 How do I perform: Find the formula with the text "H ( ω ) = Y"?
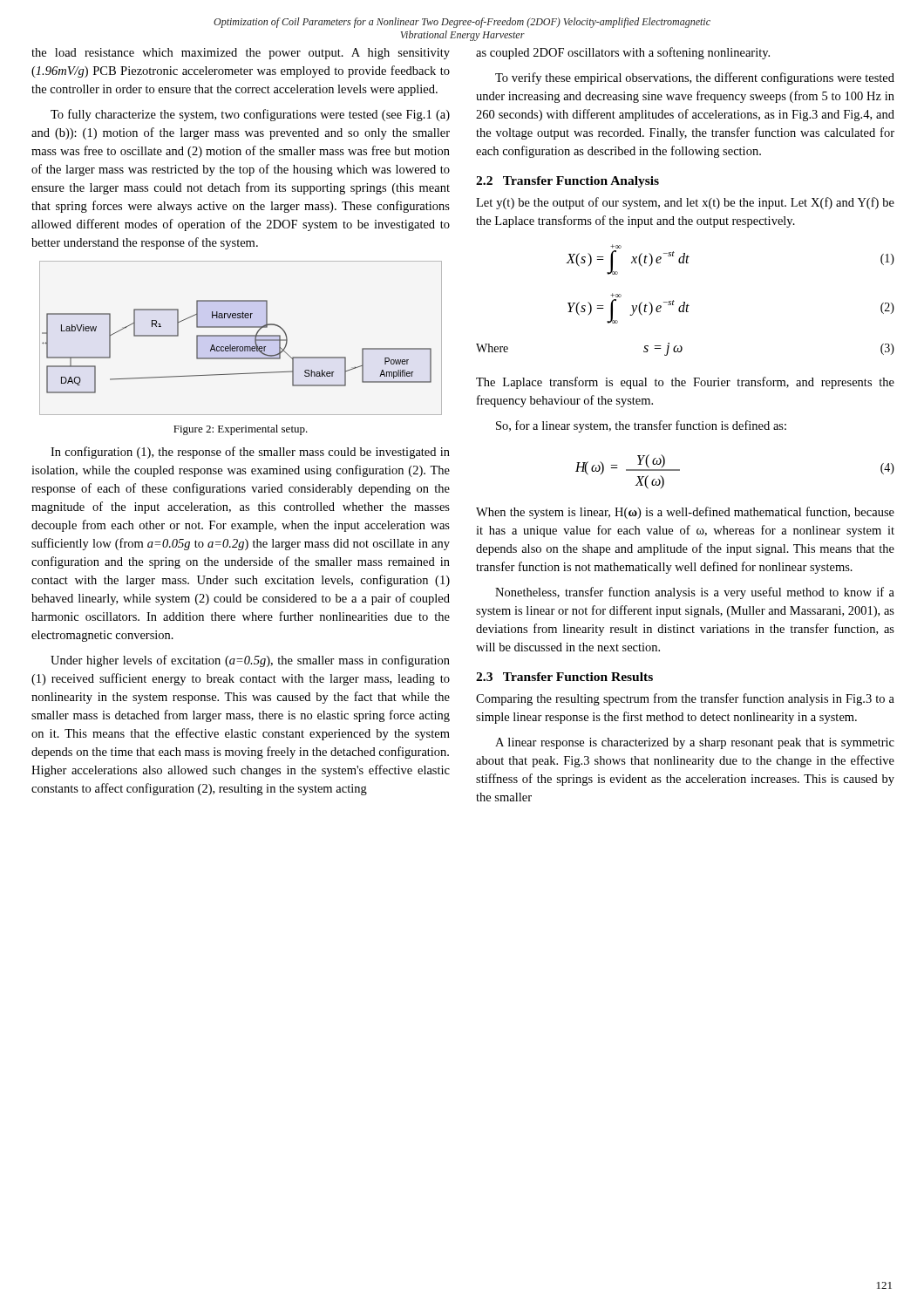point(685,468)
